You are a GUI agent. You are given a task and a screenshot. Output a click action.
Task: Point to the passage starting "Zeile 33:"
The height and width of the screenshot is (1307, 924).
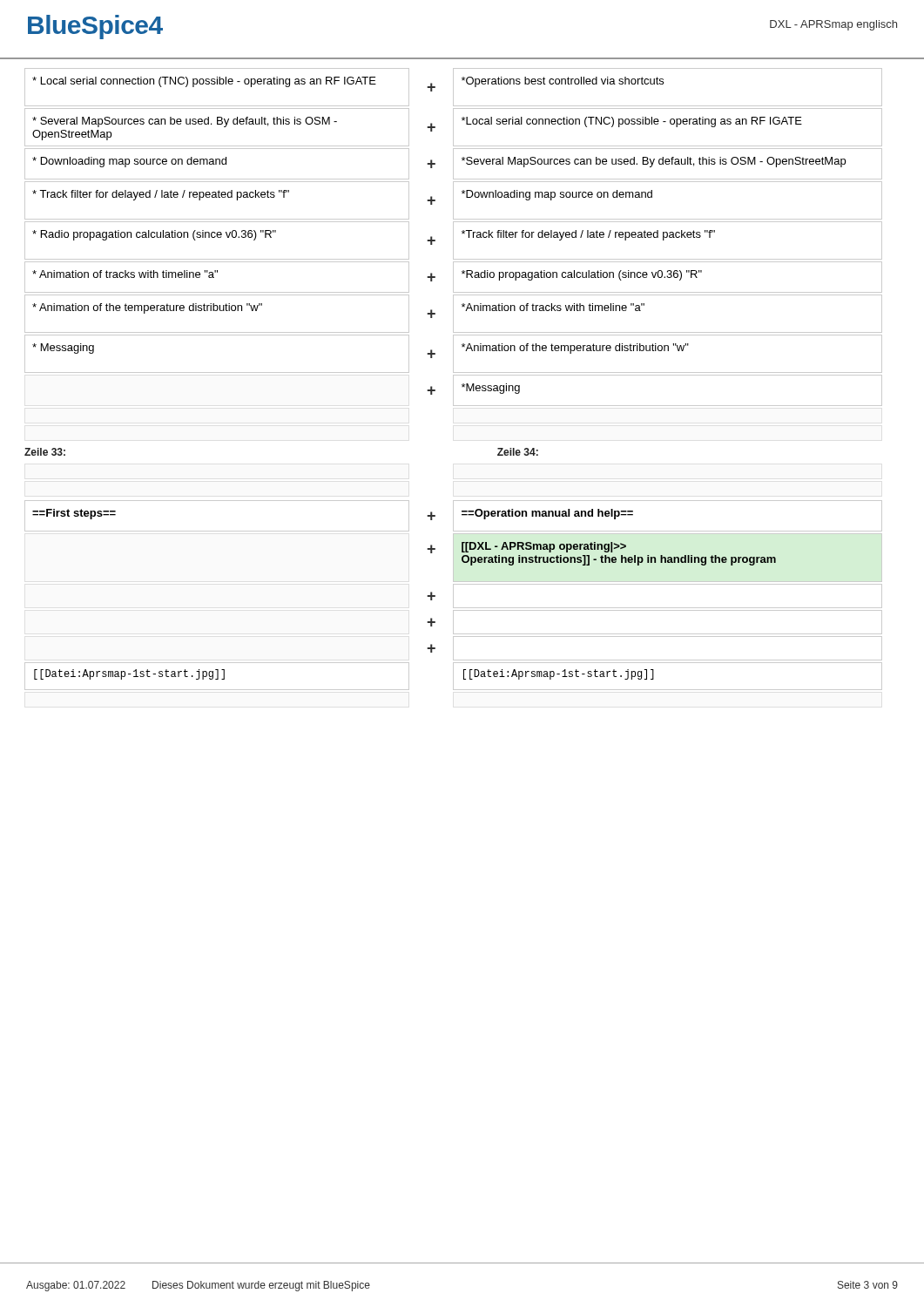click(45, 452)
